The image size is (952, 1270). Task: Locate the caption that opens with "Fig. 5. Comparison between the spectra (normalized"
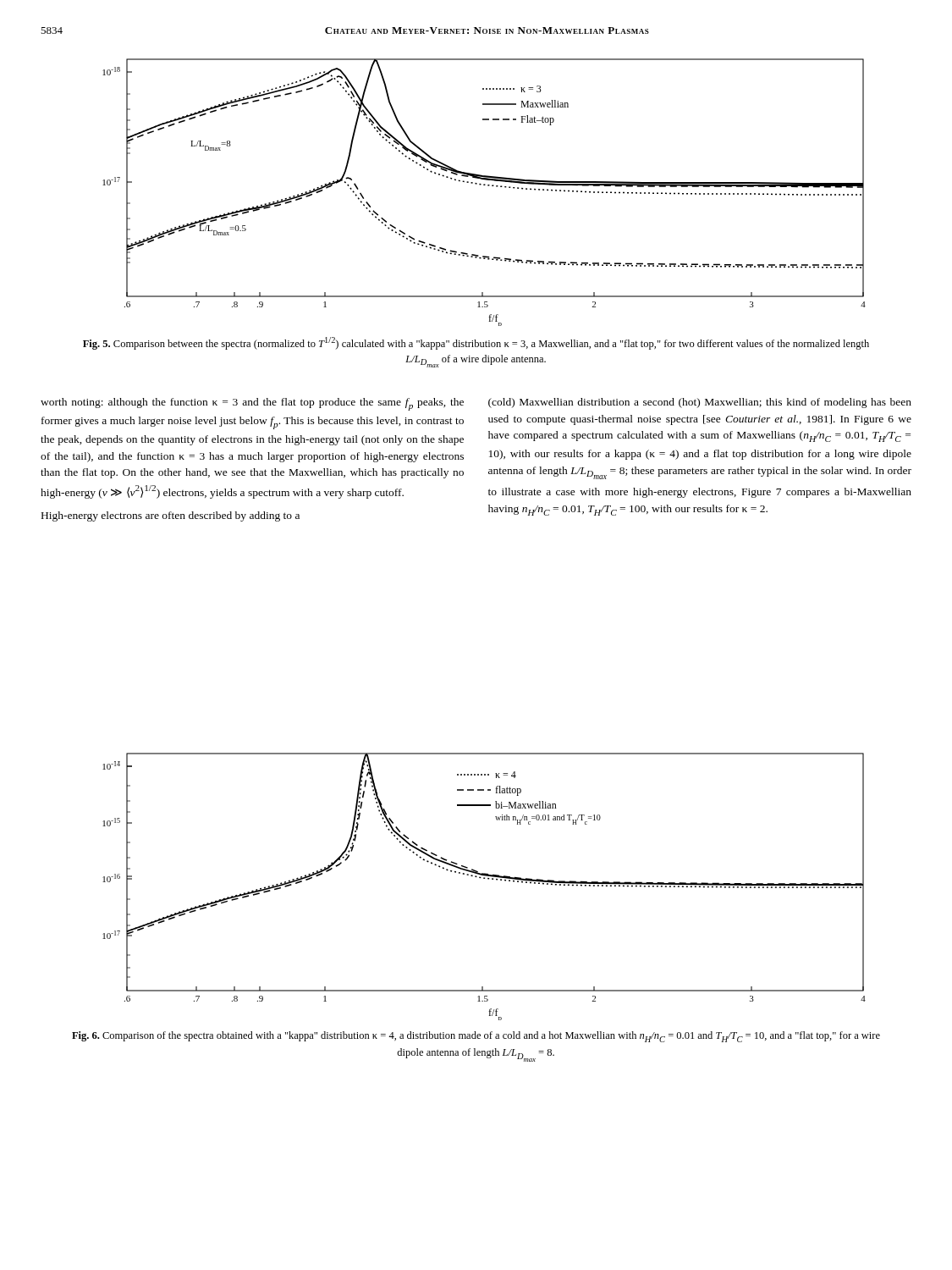coord(476,352)
